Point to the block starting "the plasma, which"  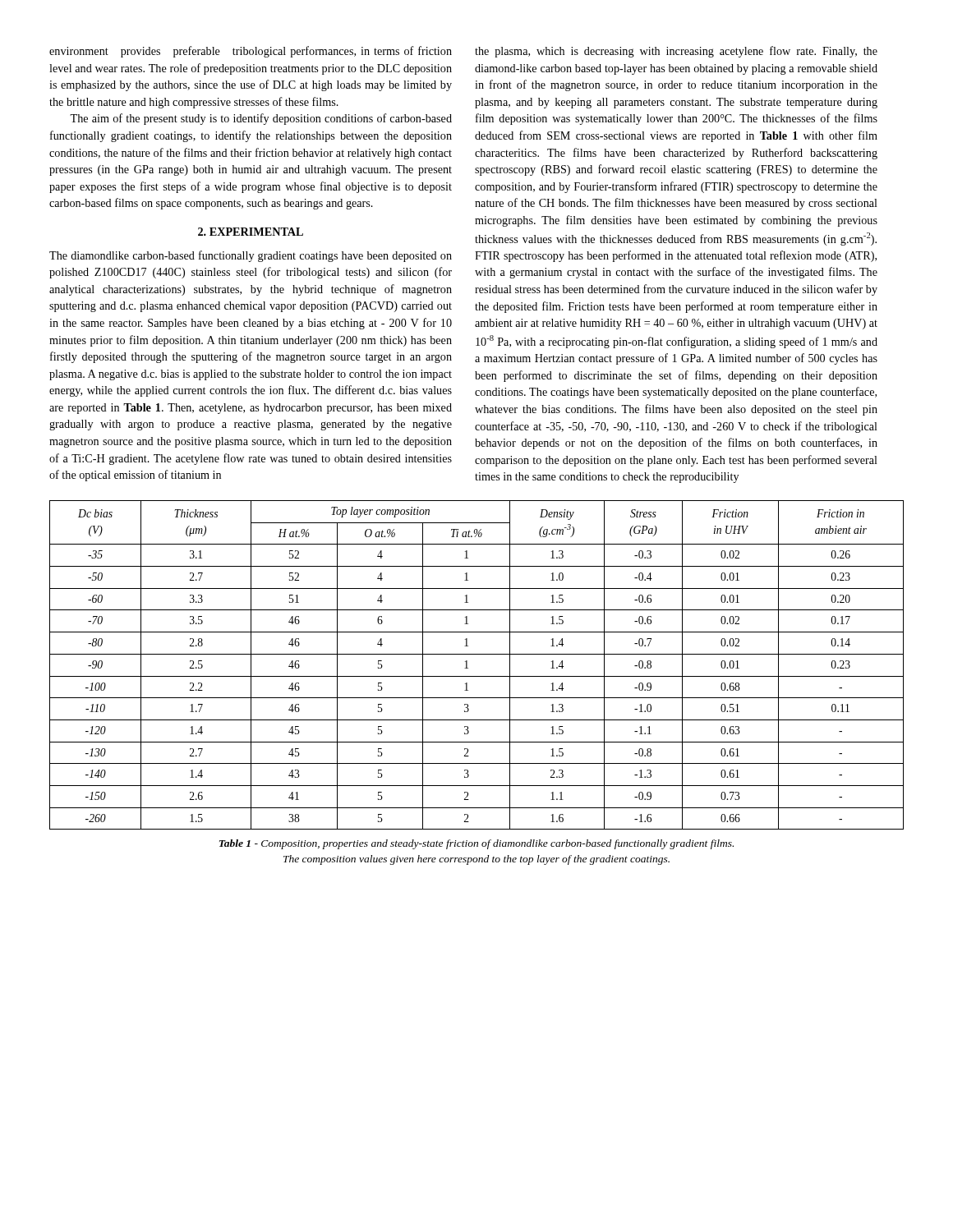676,264
